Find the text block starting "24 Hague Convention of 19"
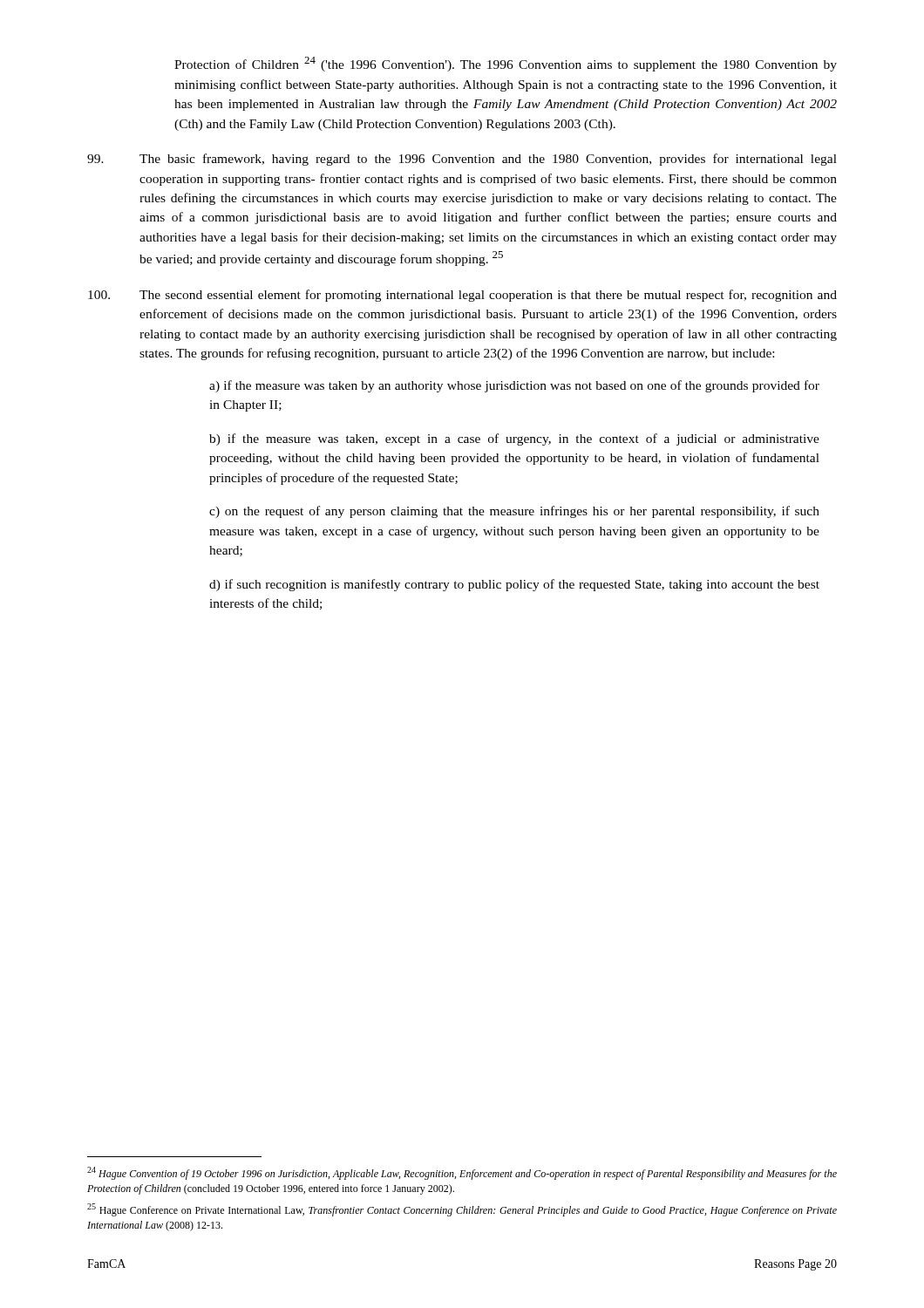Viewport: 924px width, 1308px height. pos(462,1180)
